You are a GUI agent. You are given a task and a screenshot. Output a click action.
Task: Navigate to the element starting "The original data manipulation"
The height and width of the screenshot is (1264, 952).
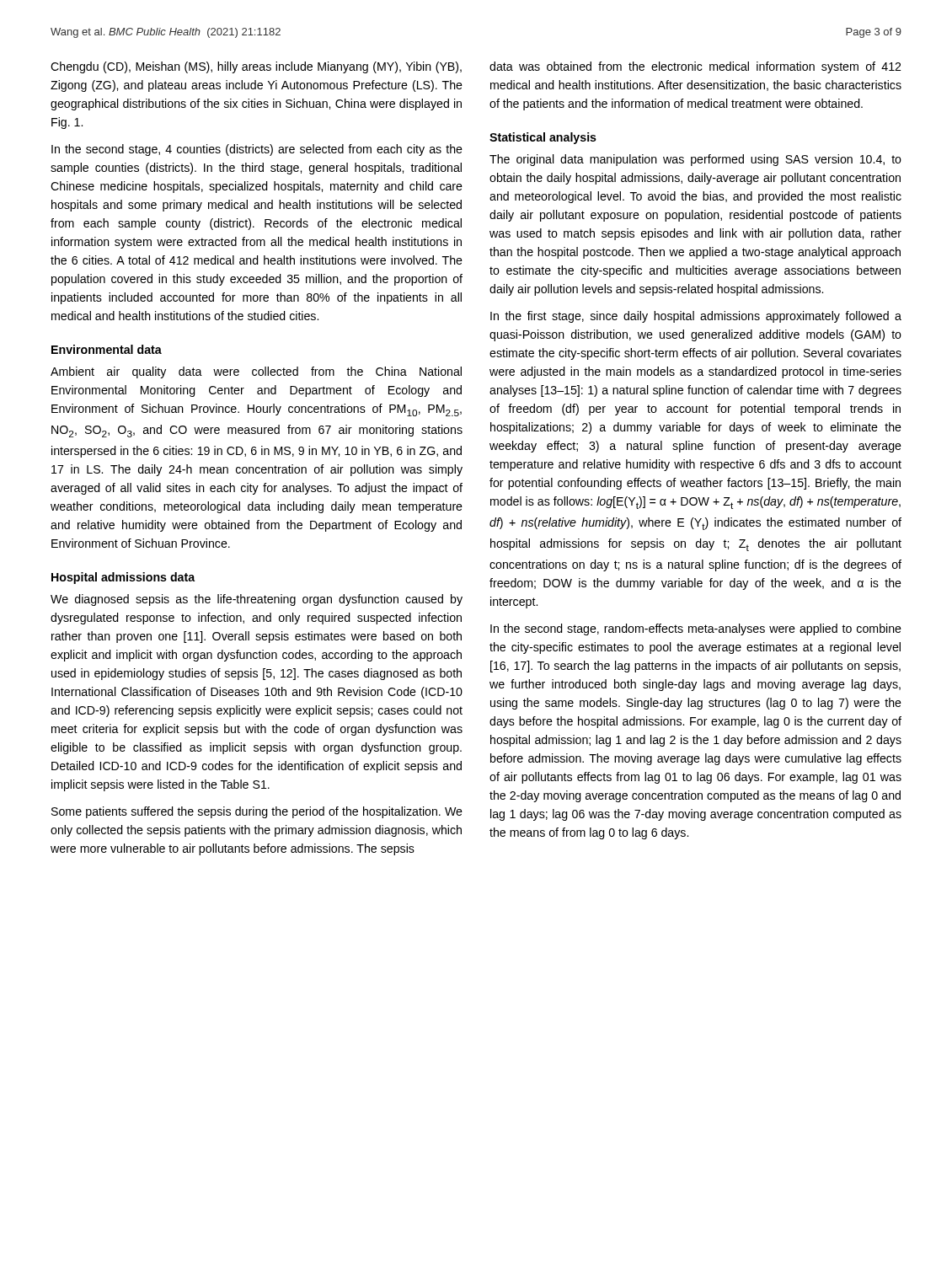(x=695, y=496)
